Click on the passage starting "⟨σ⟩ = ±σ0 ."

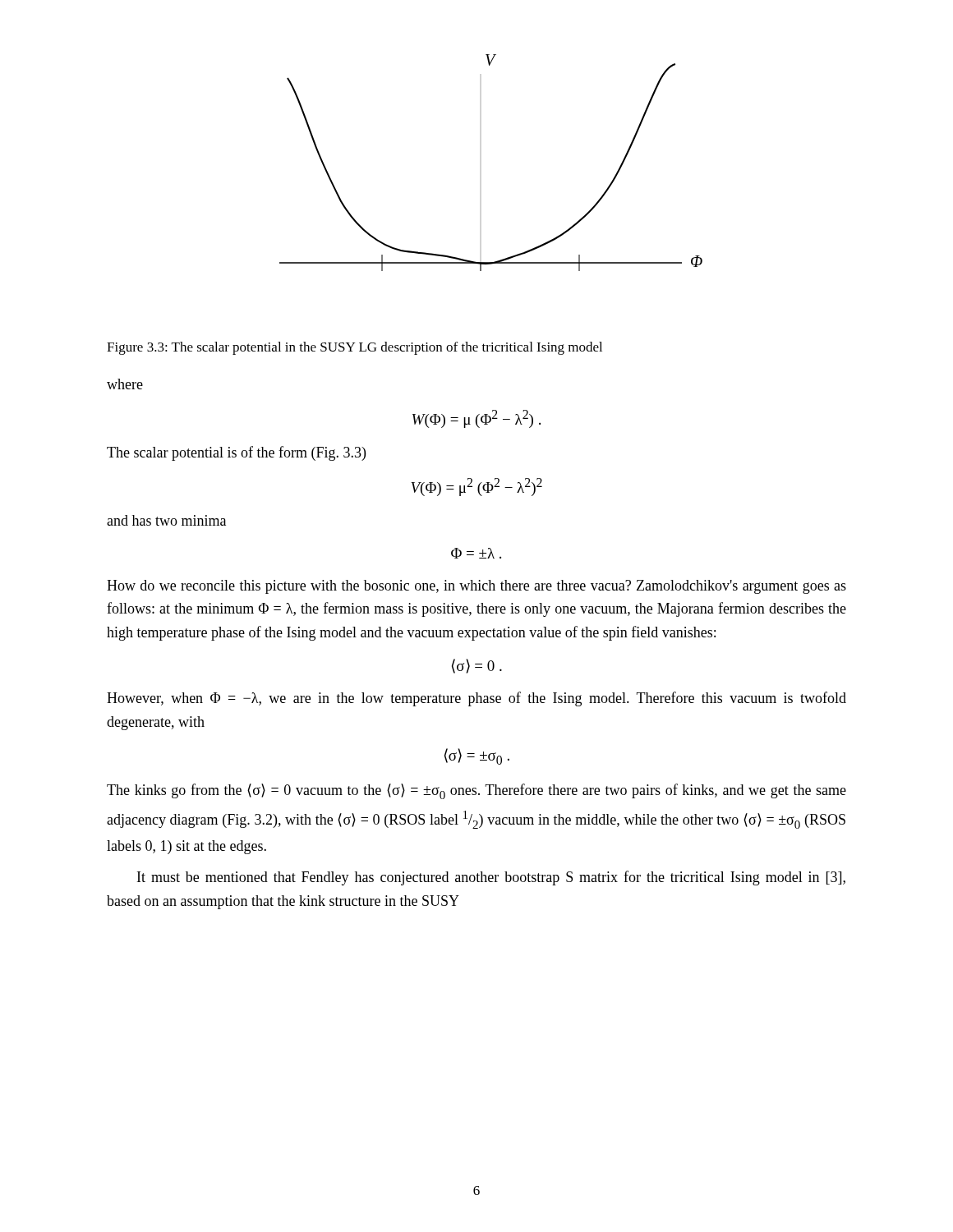tap(476, 756)
